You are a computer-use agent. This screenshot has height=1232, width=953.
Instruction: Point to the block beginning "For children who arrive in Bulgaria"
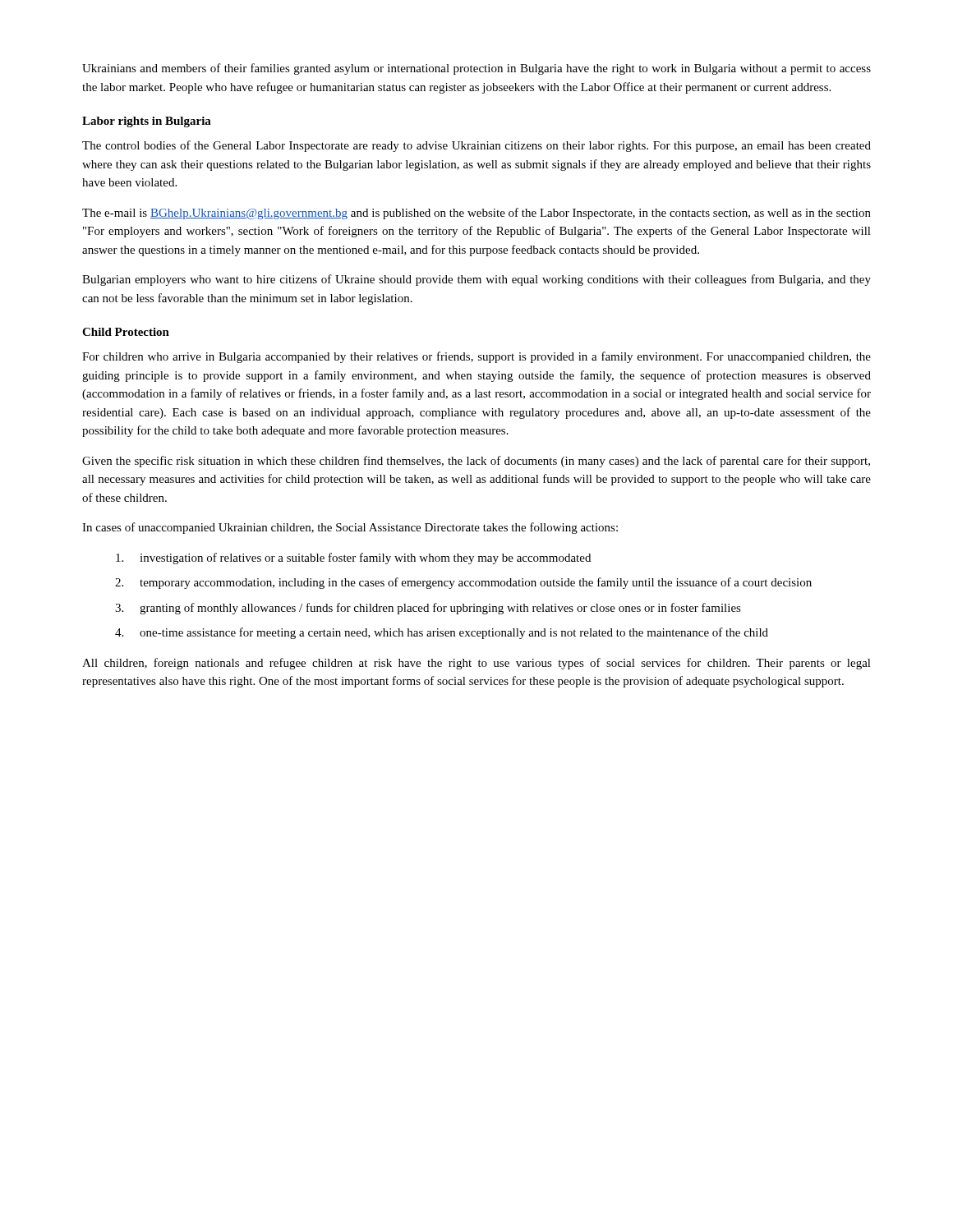pos(476,393)
